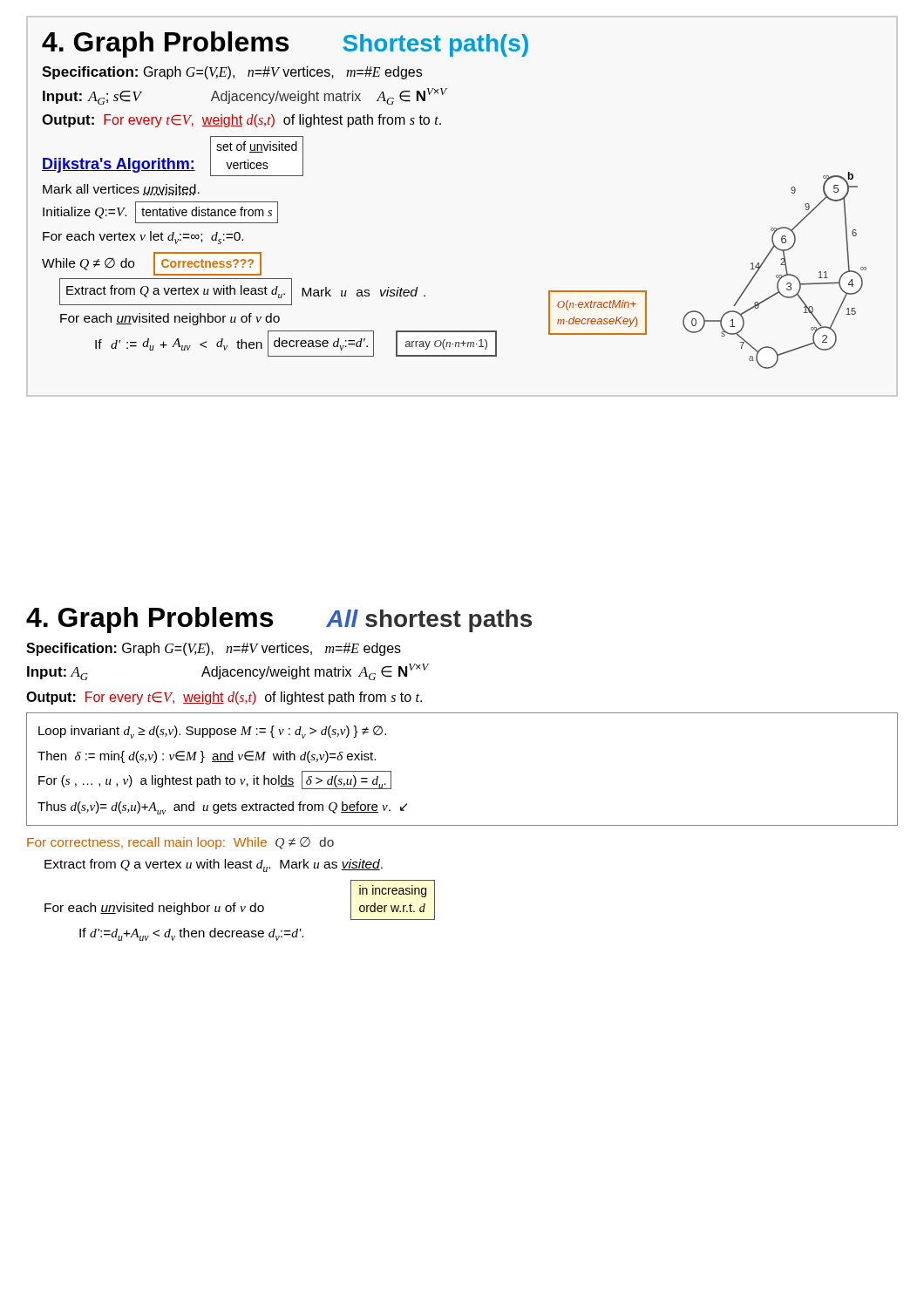Click on the text block containing "Loop invariant dv ≥ d(s,v). Suppose"
The image size is (924, 1308).
[x=224, y=769]
